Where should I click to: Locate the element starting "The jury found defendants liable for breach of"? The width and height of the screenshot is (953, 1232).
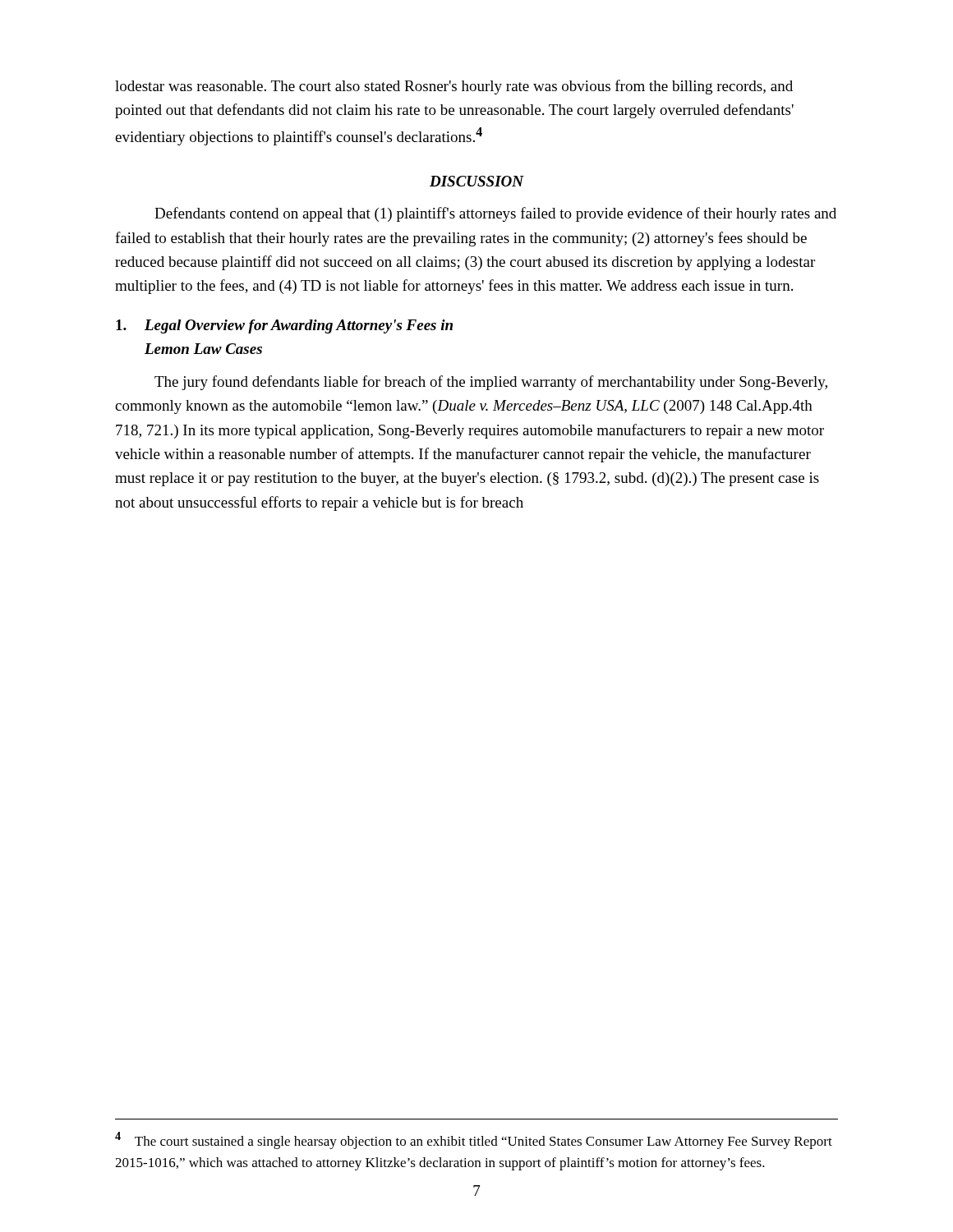pyautogui.click(x=472, y=442)
